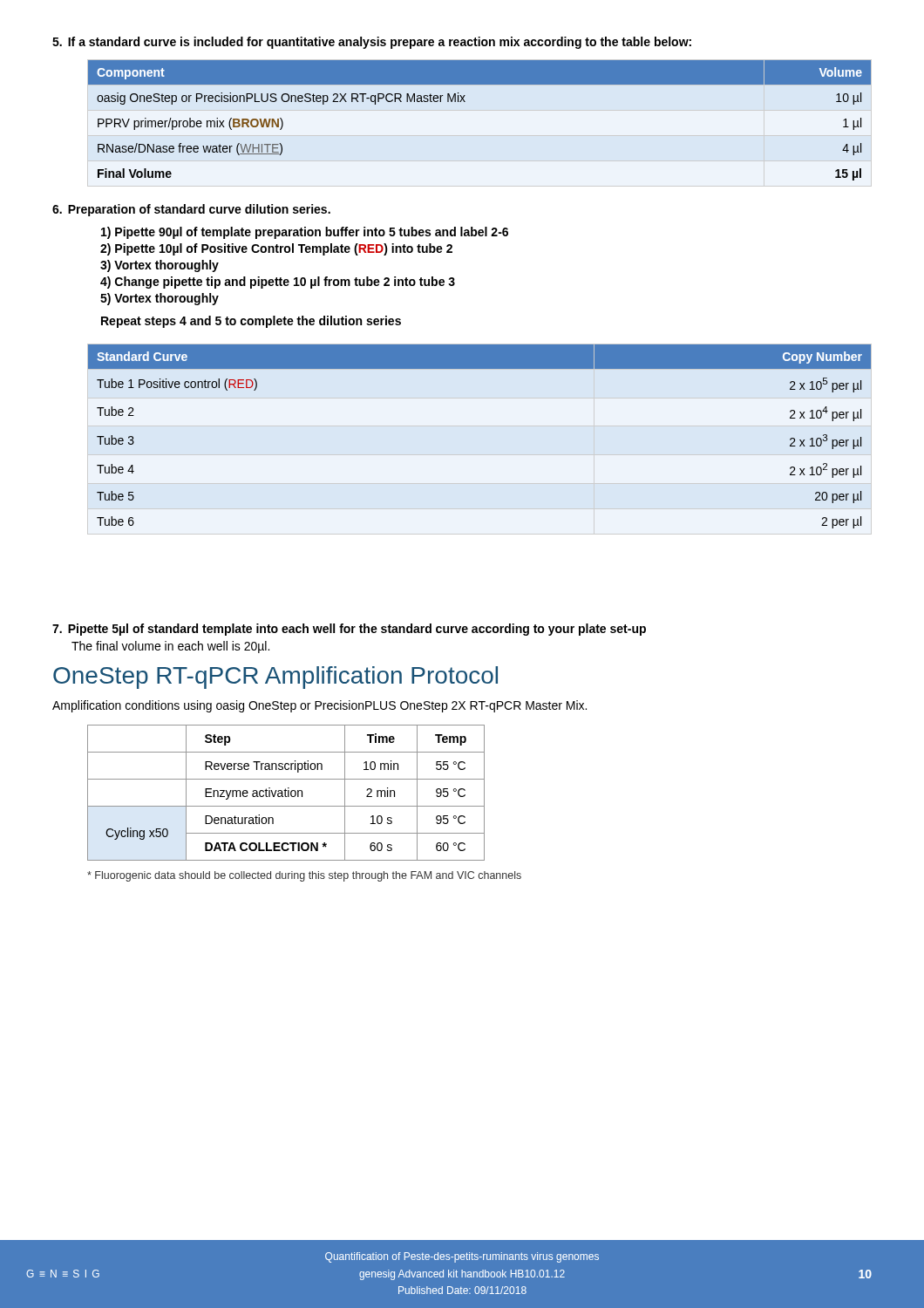The image size is (924, 1308).
Task: Locate the text starting "The final volume in each"
Action: 171,646
